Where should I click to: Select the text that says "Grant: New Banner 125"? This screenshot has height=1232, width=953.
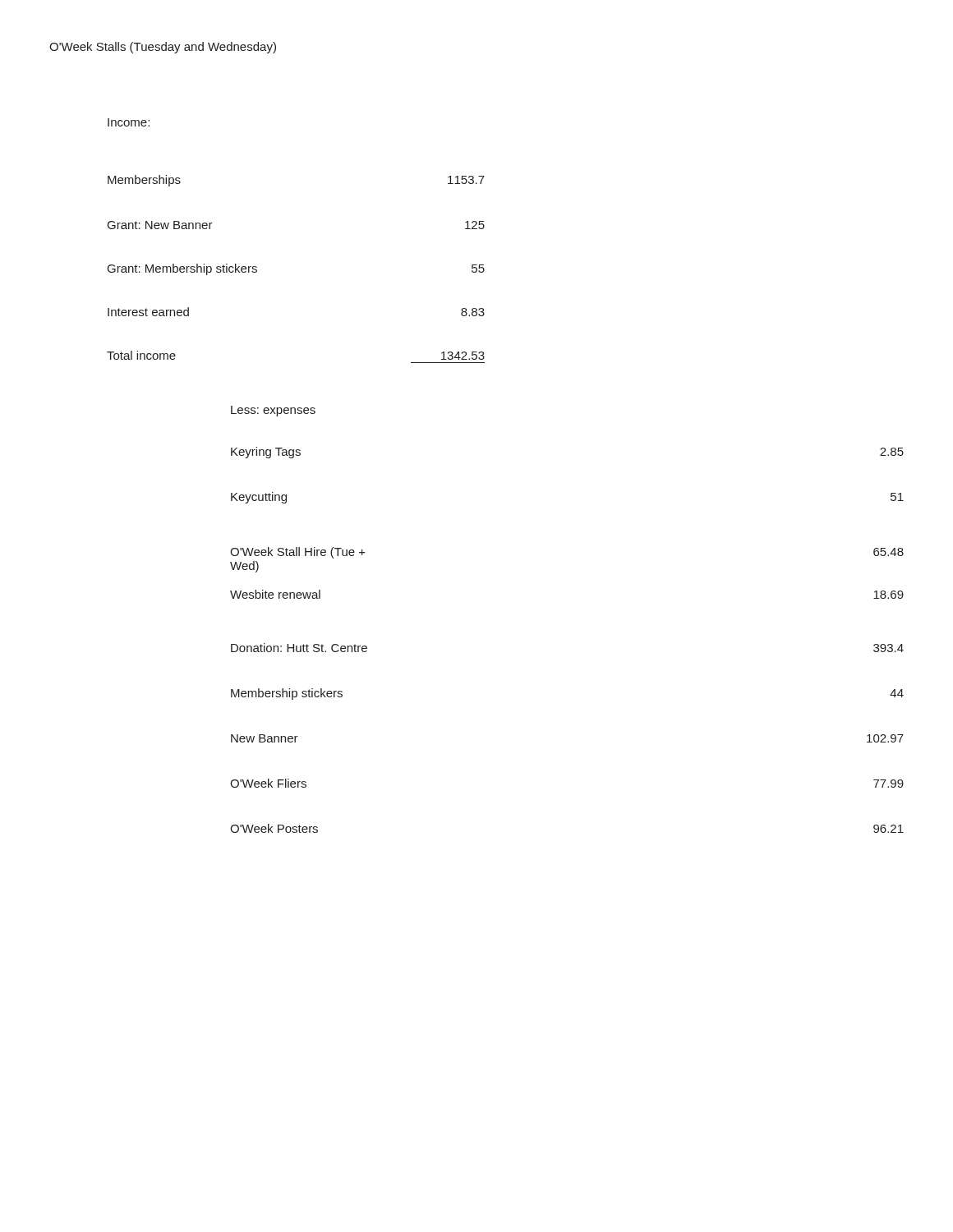(161, 225)
